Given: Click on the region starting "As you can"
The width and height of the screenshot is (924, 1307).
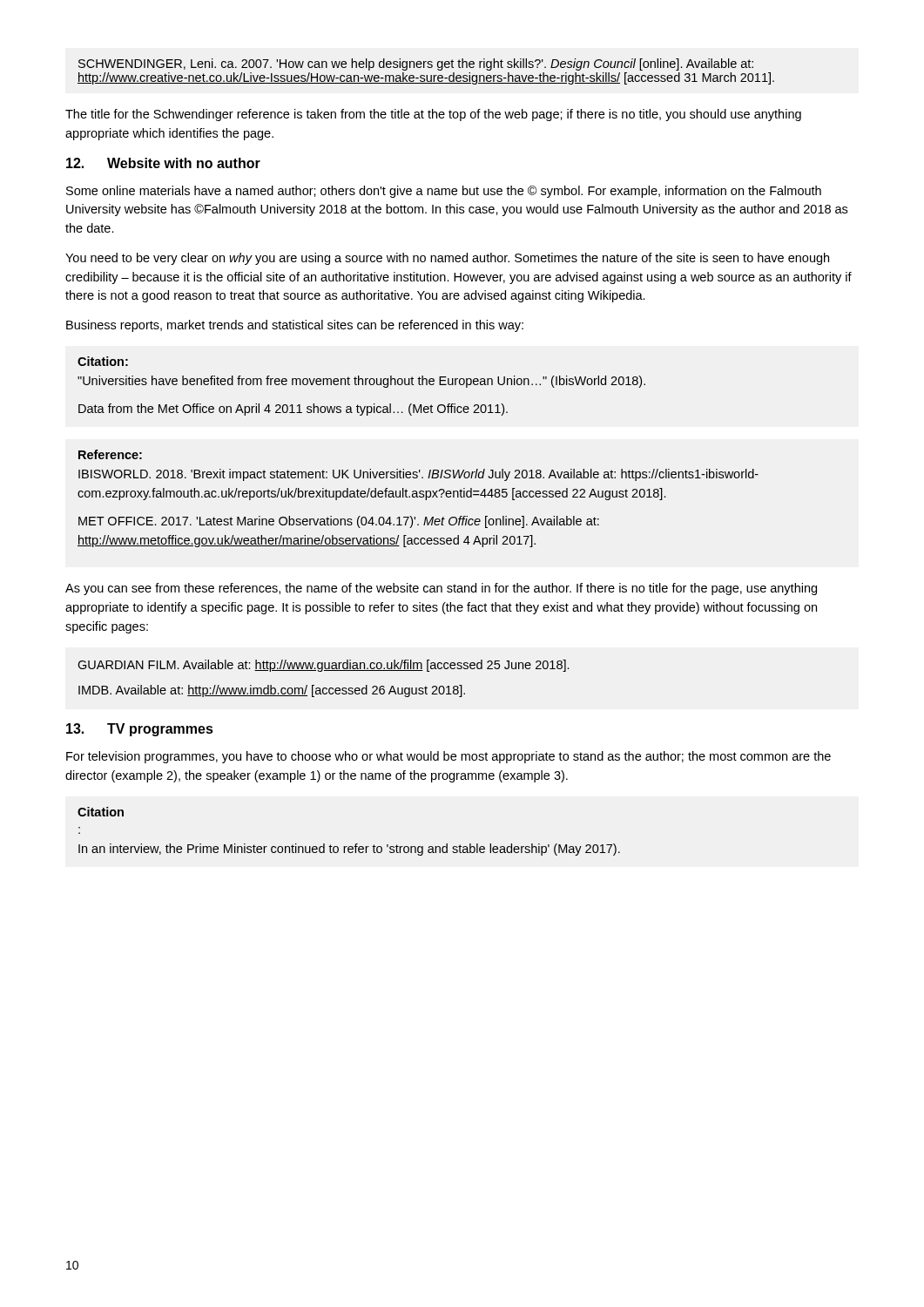Looking at the screenshot, I should (442, 607).
